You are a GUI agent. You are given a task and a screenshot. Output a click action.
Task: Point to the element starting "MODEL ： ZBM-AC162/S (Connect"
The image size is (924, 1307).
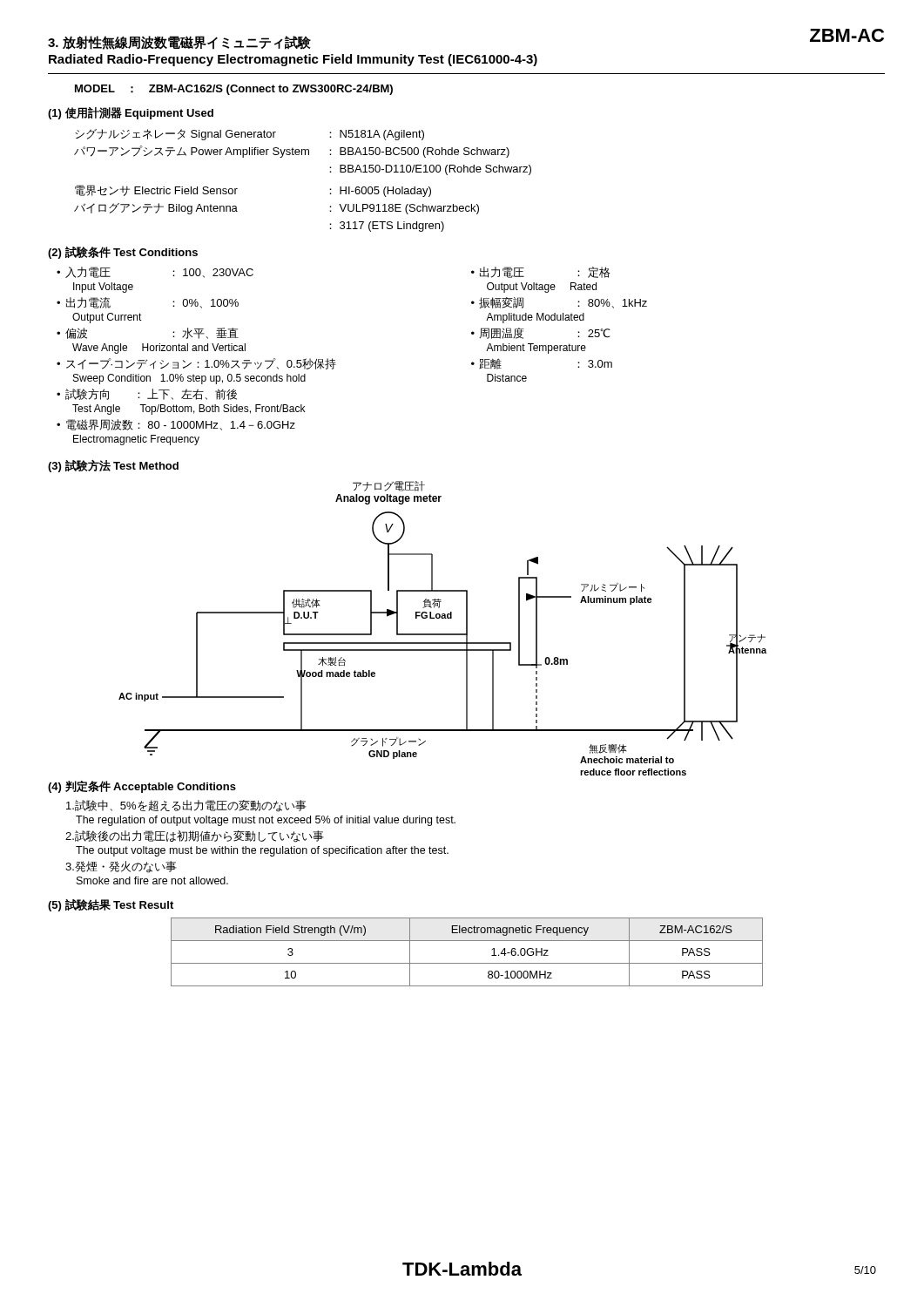pos(234,88)
